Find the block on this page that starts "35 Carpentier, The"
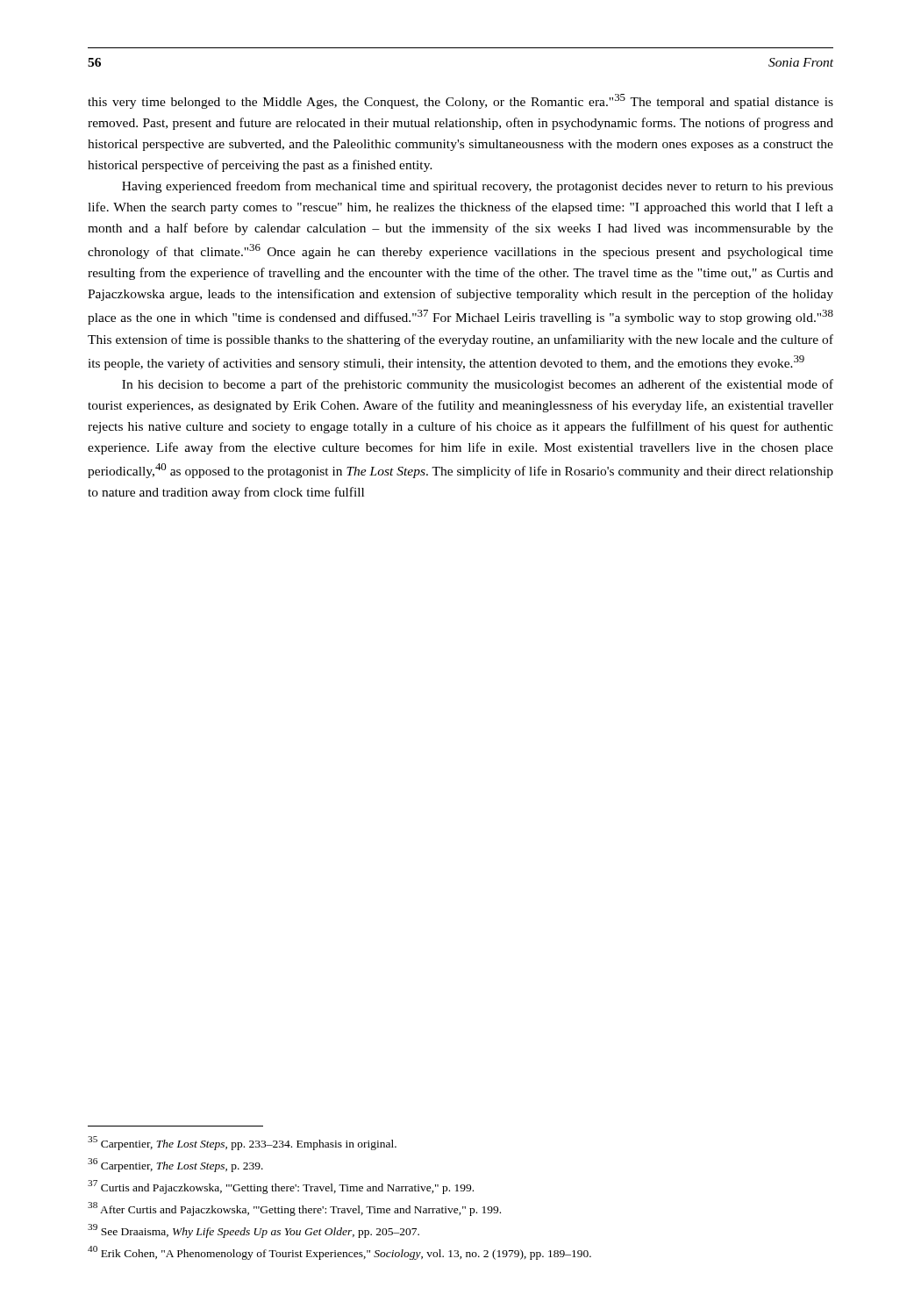The height and width of the screenshot is (1316, 921). coord(242,1141)
